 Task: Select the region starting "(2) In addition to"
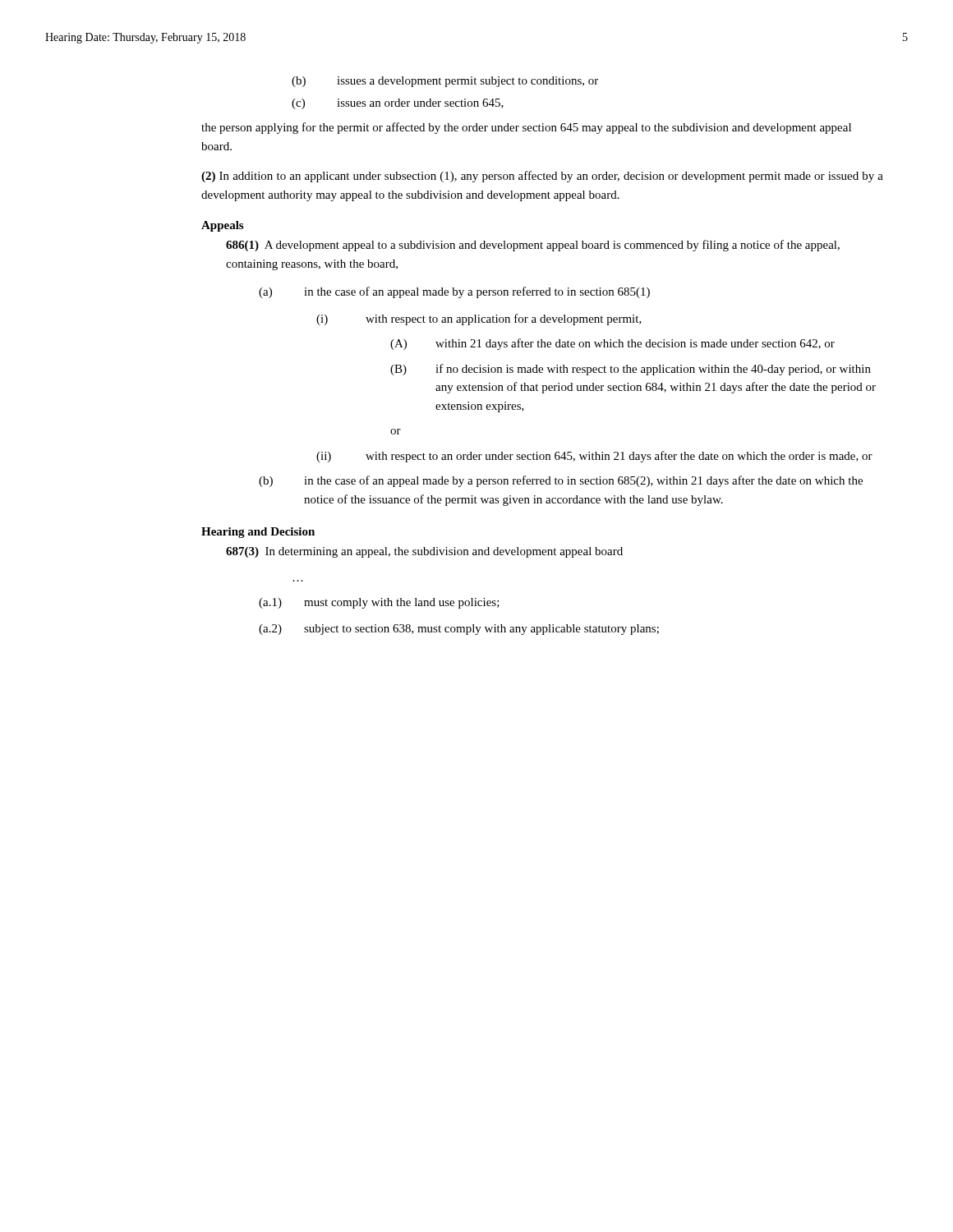(542, 185)
